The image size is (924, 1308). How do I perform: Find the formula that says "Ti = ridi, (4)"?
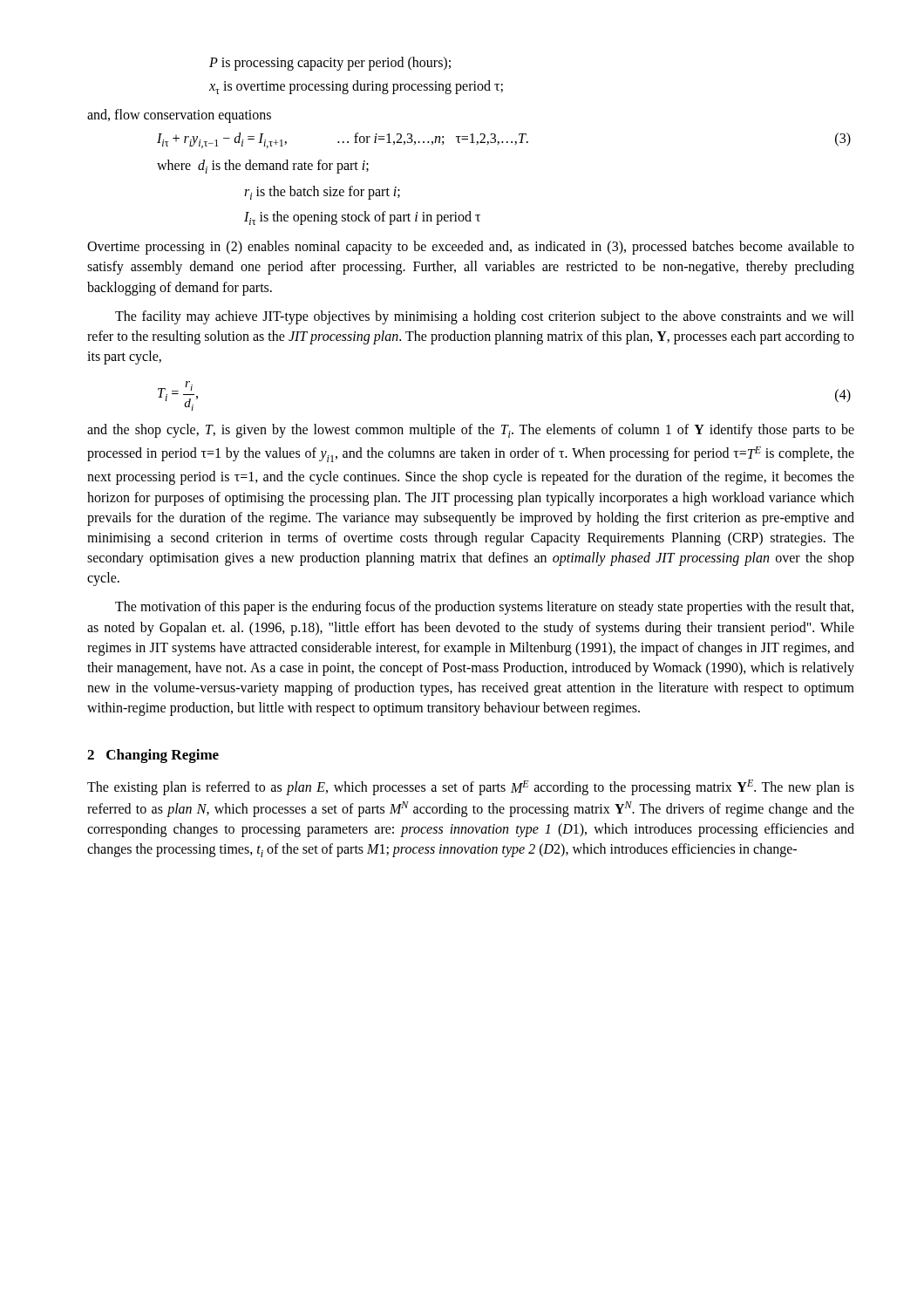coord(189,395)
